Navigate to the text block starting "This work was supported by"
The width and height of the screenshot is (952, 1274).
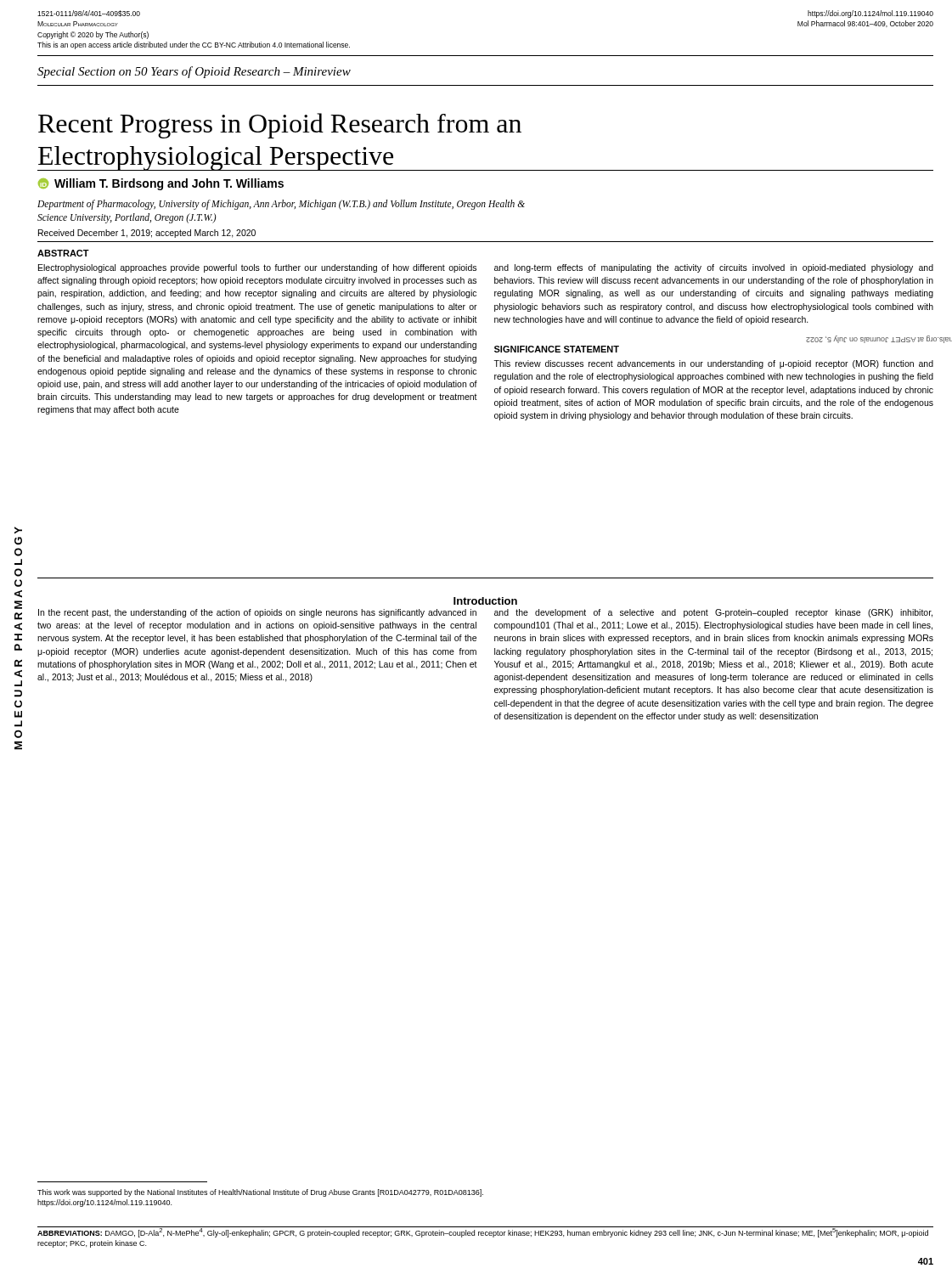click(x=485, y=1198)
